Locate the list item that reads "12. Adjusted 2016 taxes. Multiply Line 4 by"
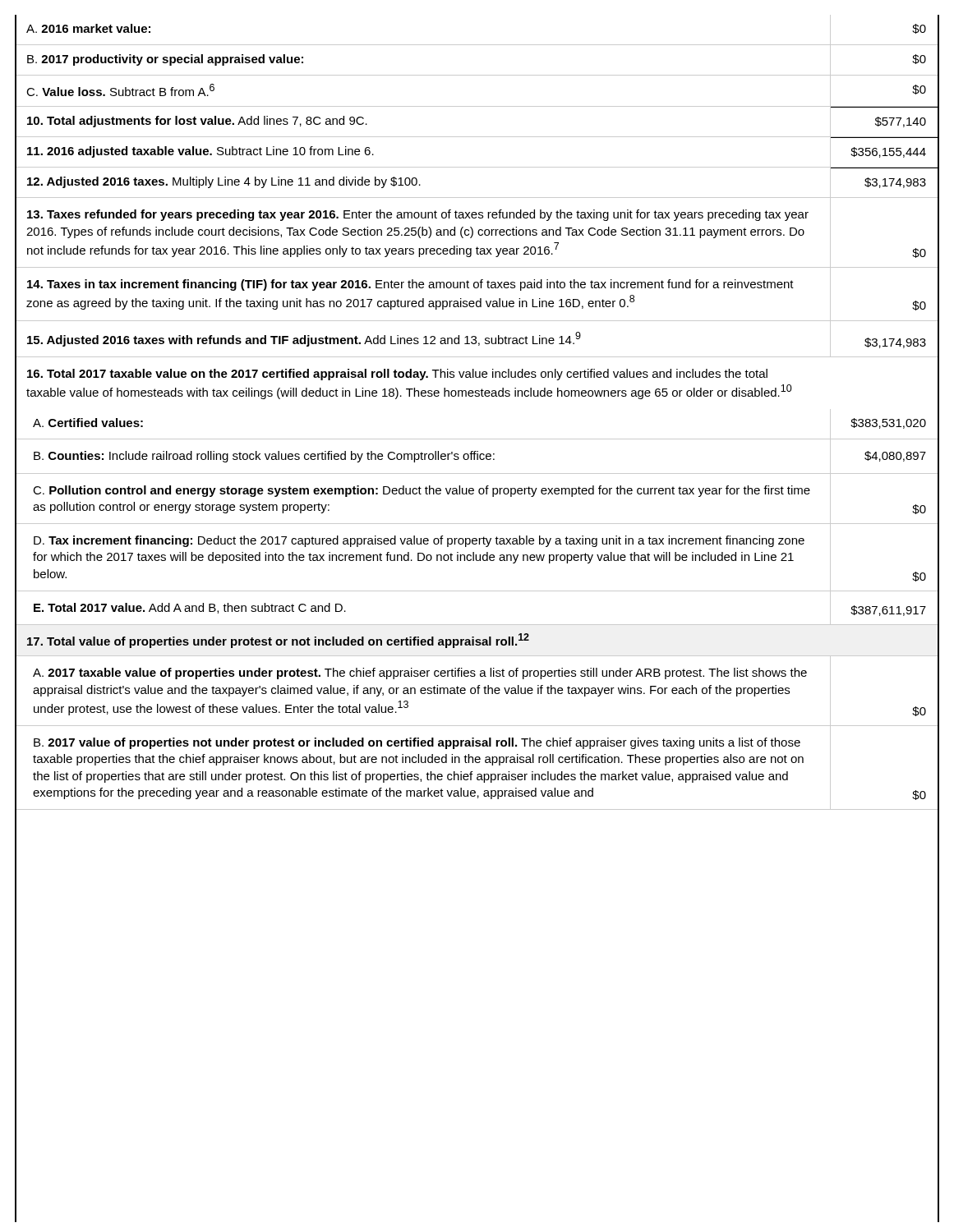This screenshot has height=1232, width=954. click(x=477, y=183)
